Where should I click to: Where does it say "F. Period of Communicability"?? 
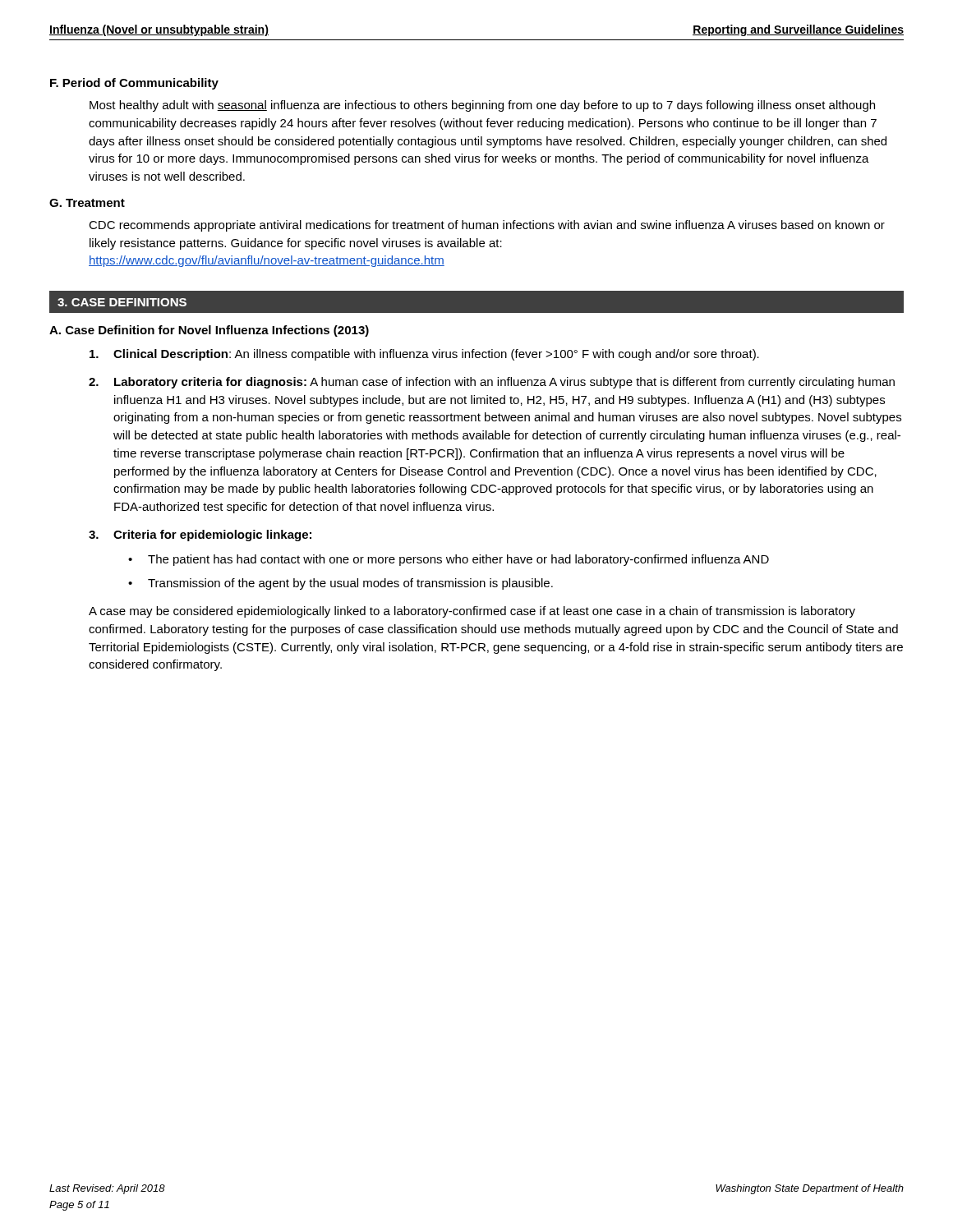[x=134, y=83]
